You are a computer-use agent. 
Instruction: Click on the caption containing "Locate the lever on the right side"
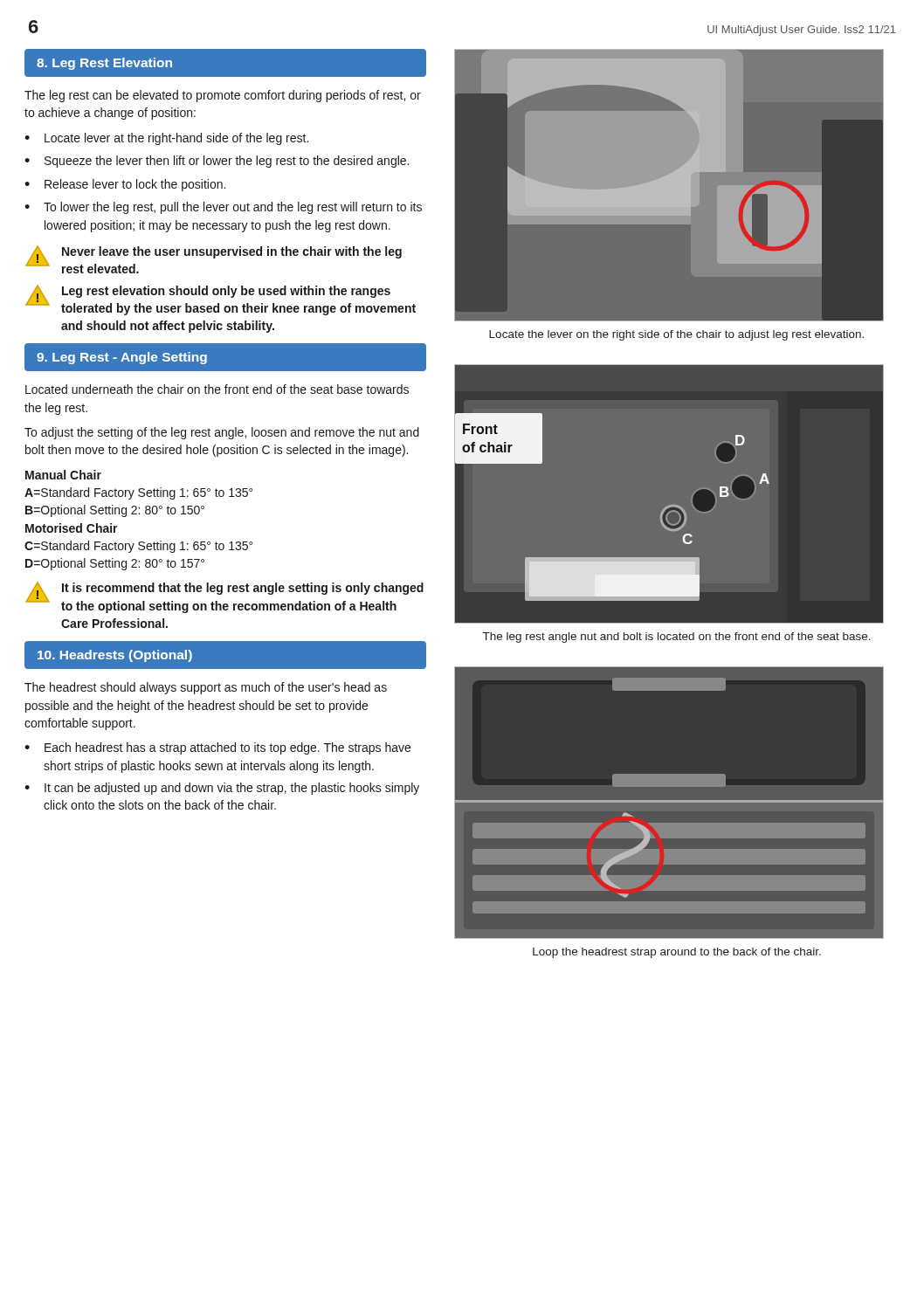pyautogui.click(x=677, y=334)
